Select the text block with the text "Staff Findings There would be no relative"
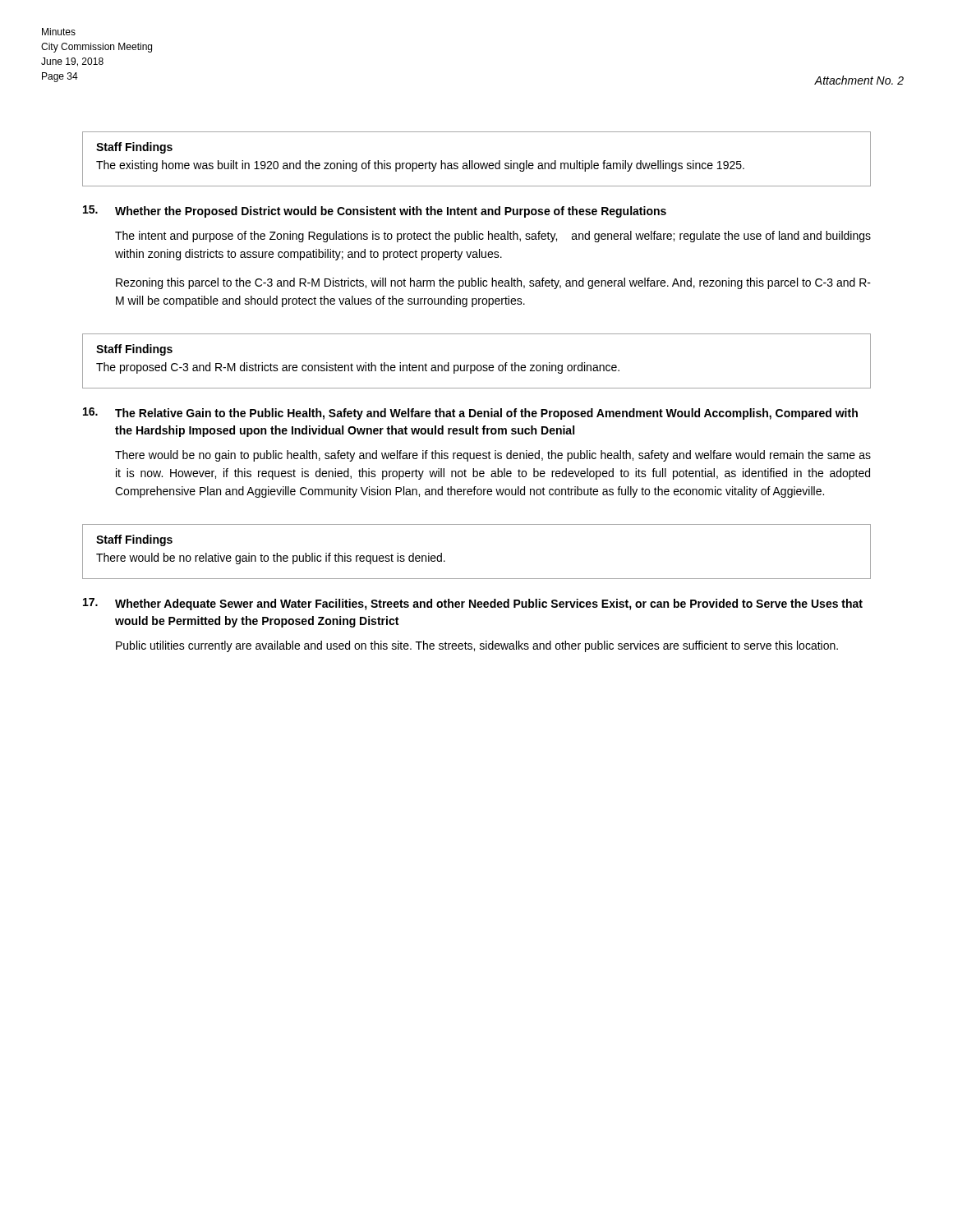Viewport: 953px width, 1232px height. (134, 540)
